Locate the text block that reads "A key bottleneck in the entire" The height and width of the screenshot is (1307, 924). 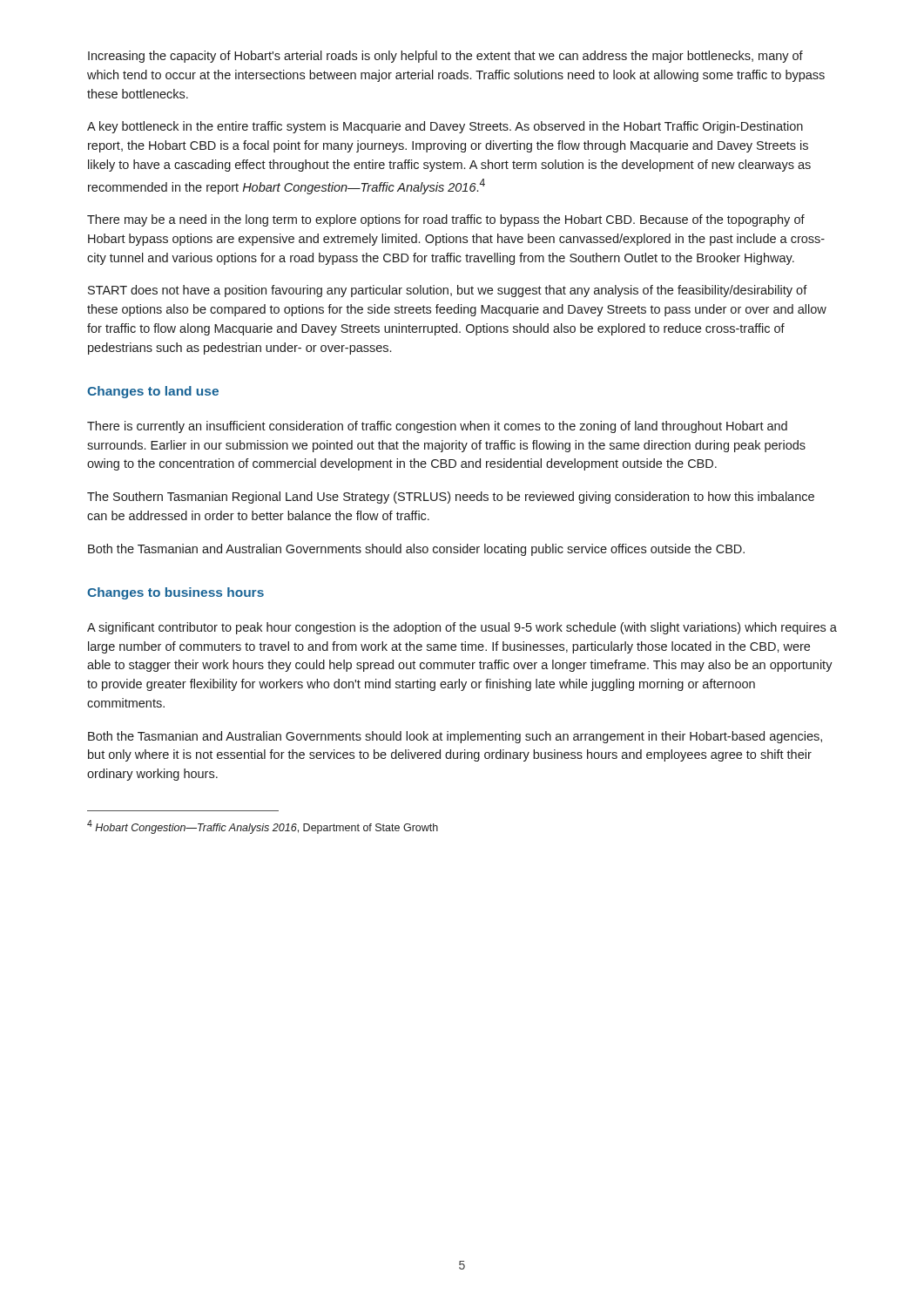tap(449, 157)
